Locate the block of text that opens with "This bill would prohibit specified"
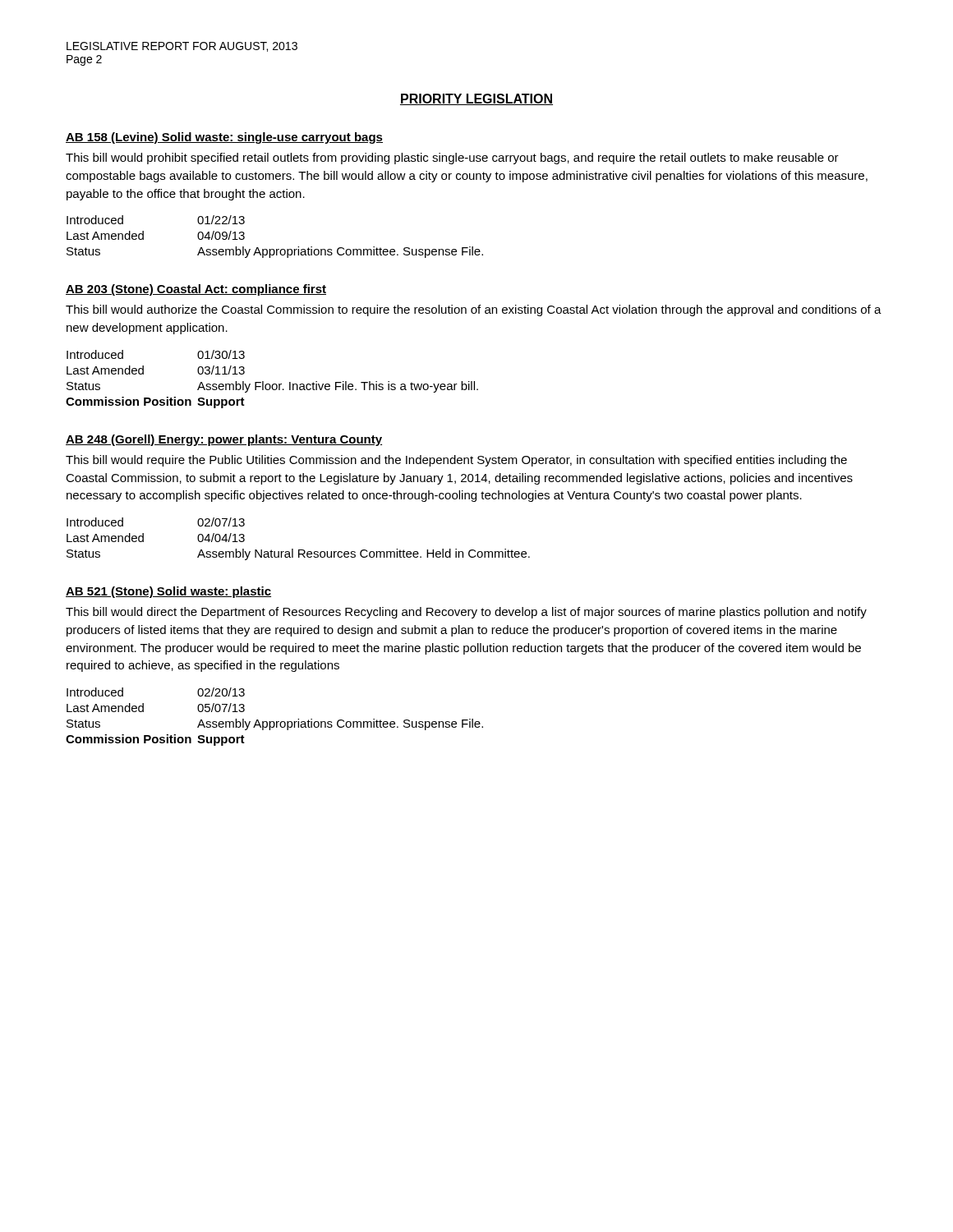Image resolution: width=953 pixels, height=1232 pixels. (467, 175)
